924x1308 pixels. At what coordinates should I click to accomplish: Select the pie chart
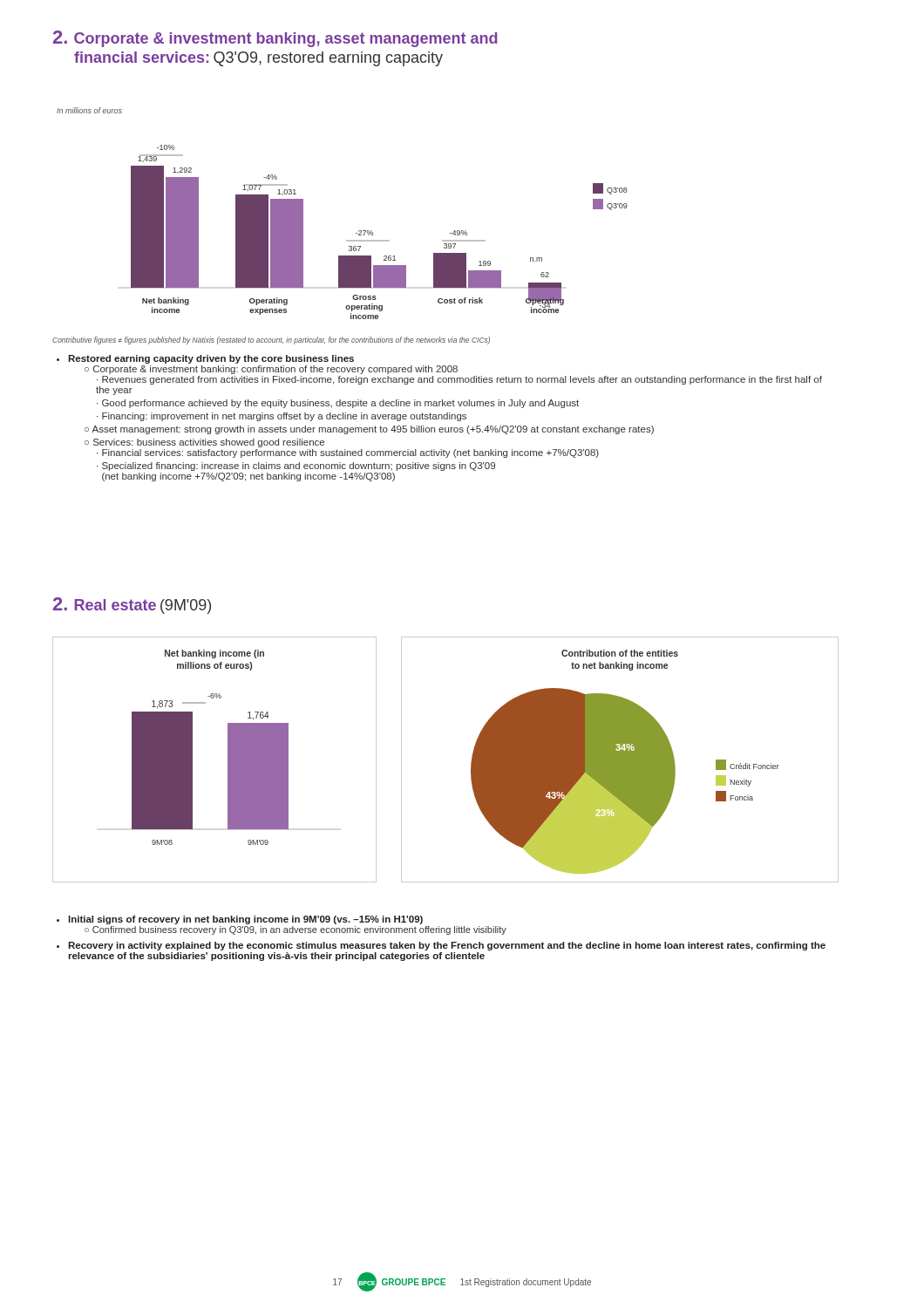[620, 760]
